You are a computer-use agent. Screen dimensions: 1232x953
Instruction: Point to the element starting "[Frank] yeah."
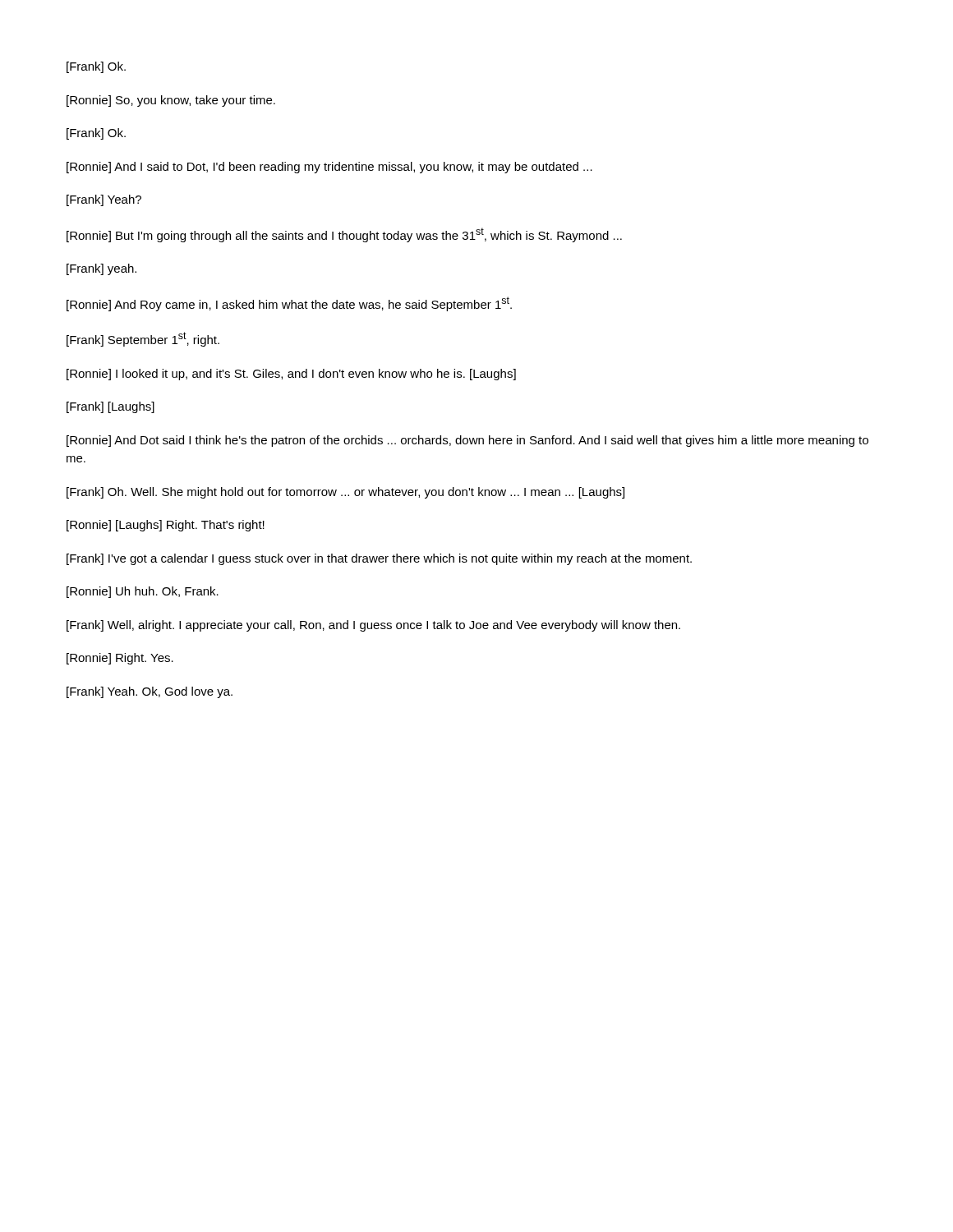pos(102,268)
